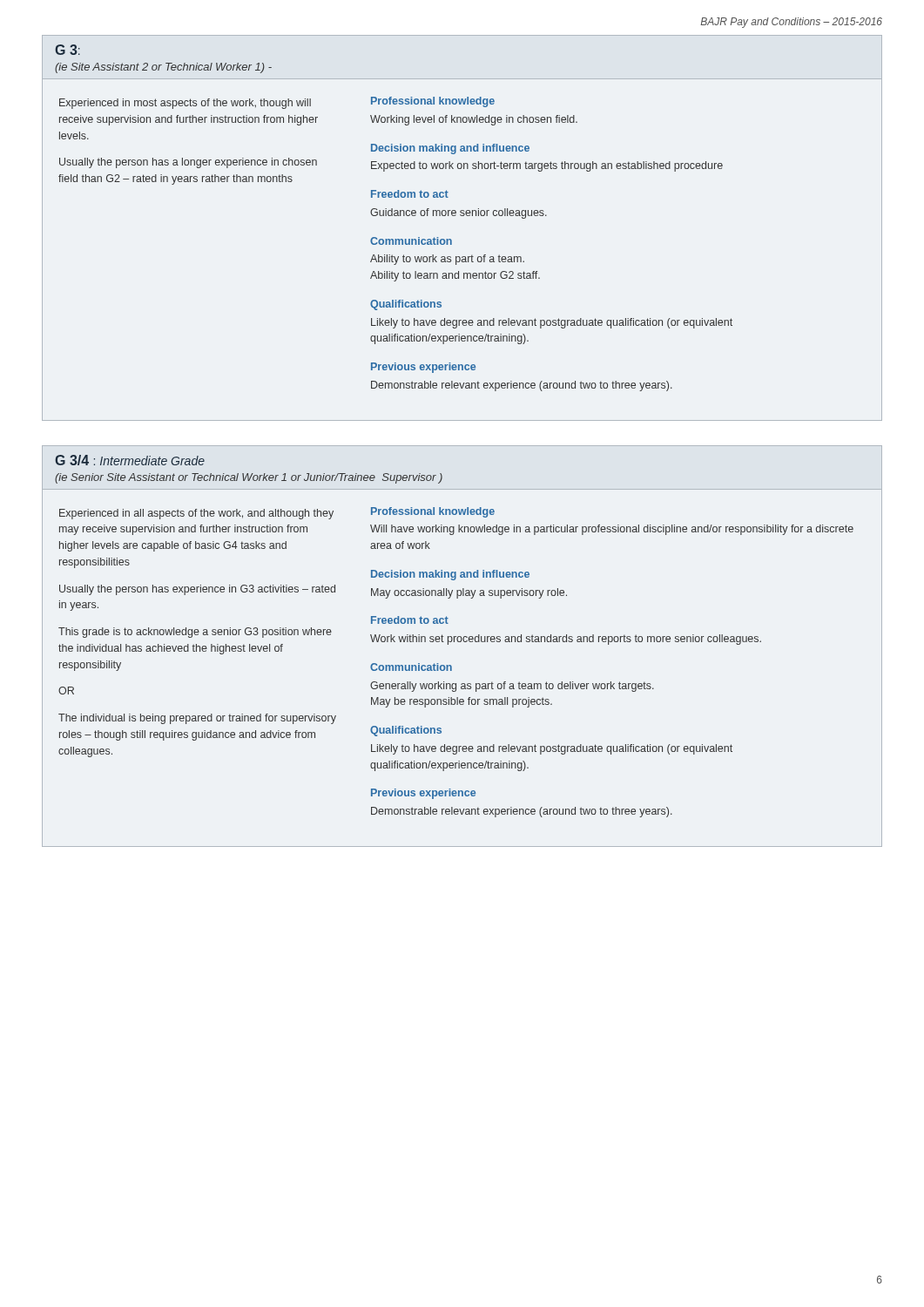924x1307 pixels.
Task: Click on the text block containing "Experienced in all aspects"
Action: point(198,632)
